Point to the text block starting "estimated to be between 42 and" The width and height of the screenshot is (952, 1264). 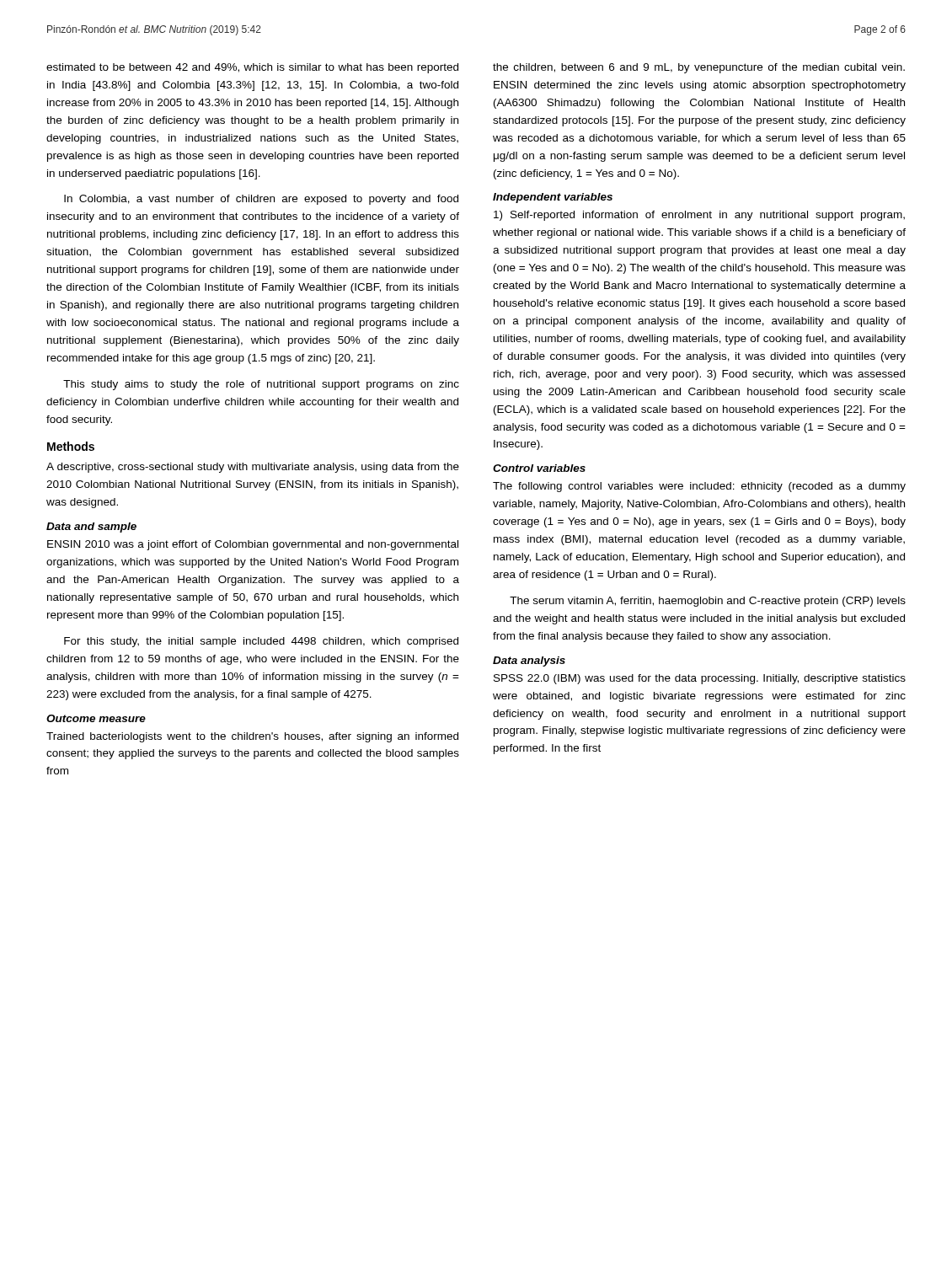coord(253,121)
